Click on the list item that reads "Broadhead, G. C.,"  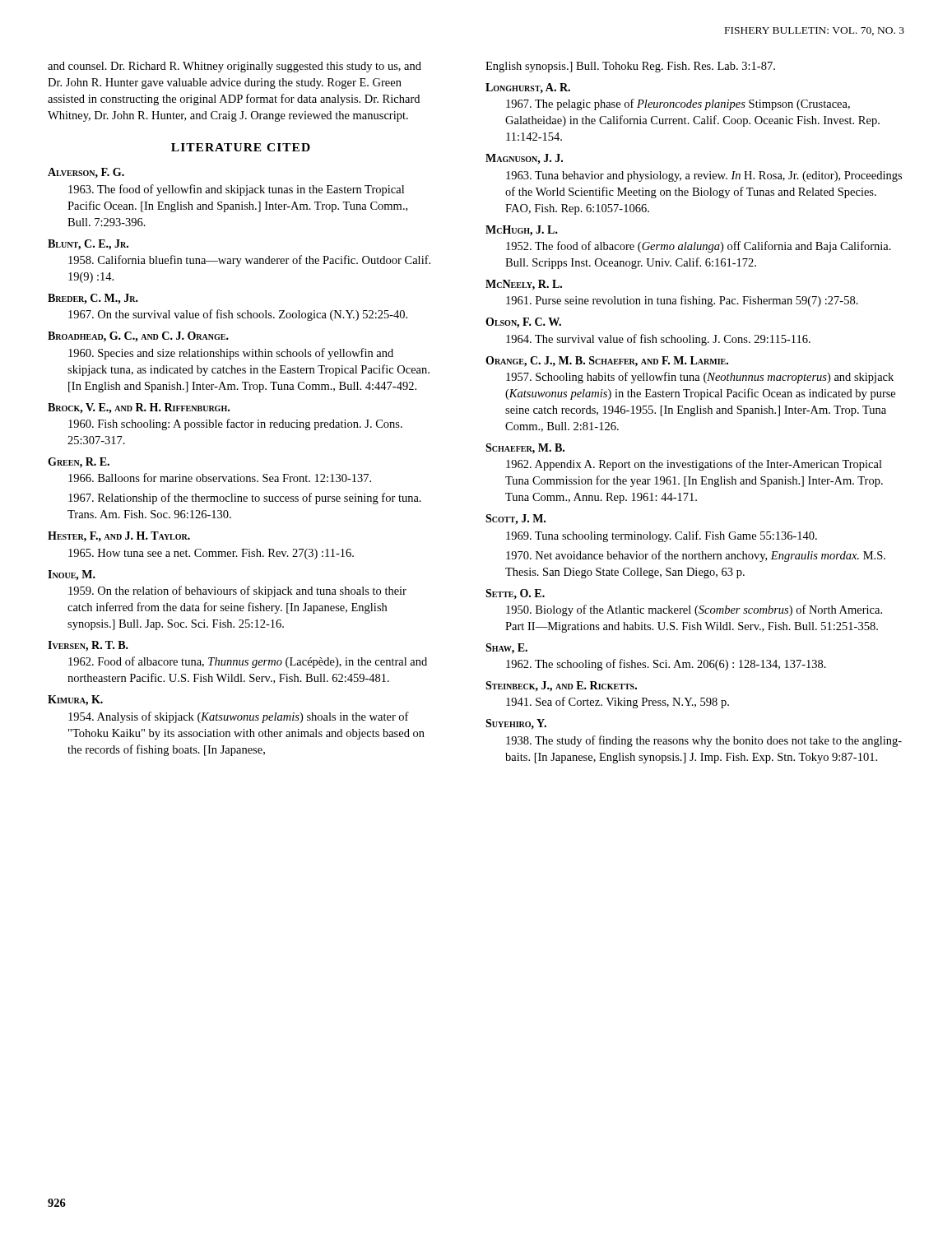tap(241, 361)
